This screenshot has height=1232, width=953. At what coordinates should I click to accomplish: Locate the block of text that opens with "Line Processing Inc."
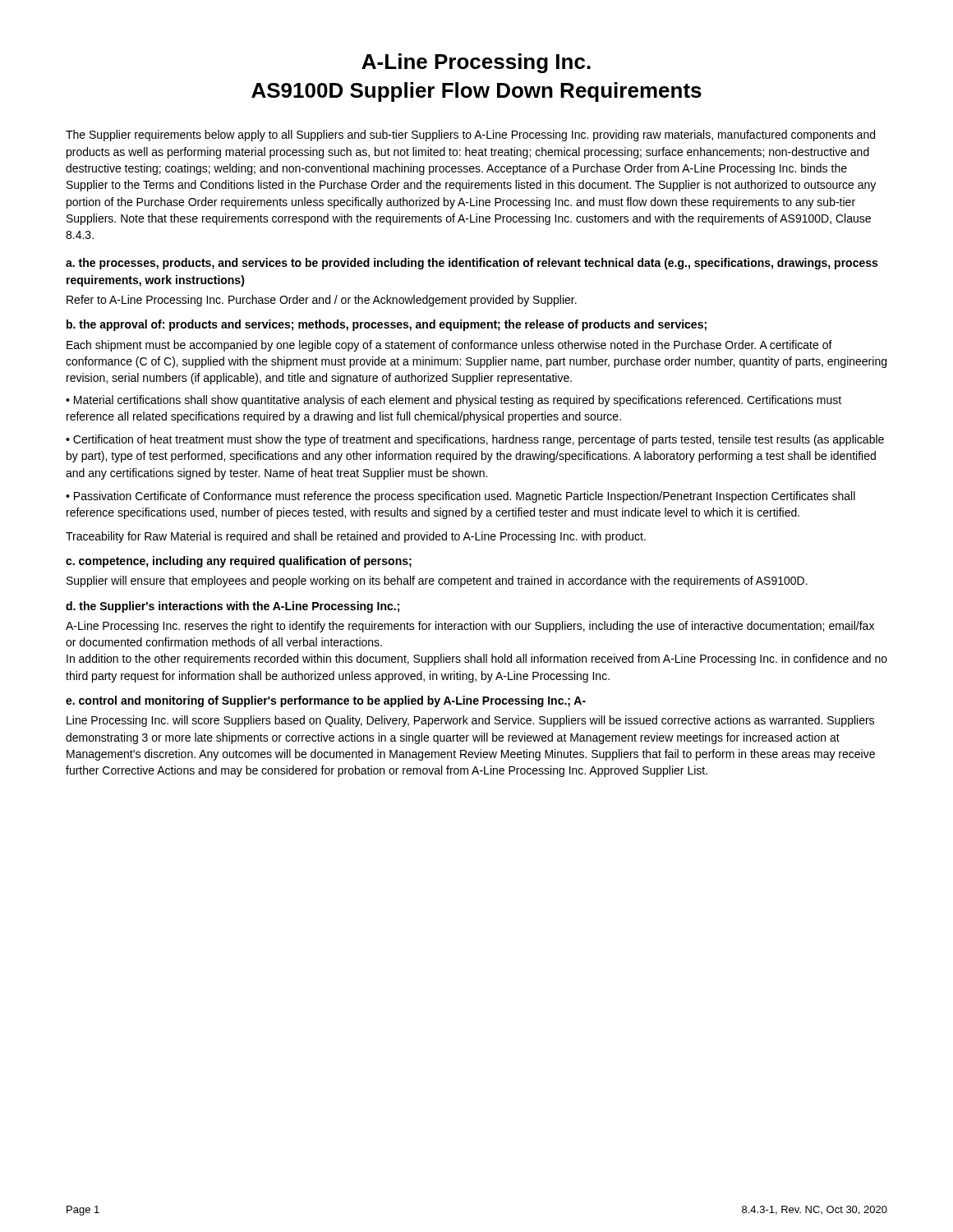click(471, 746)
